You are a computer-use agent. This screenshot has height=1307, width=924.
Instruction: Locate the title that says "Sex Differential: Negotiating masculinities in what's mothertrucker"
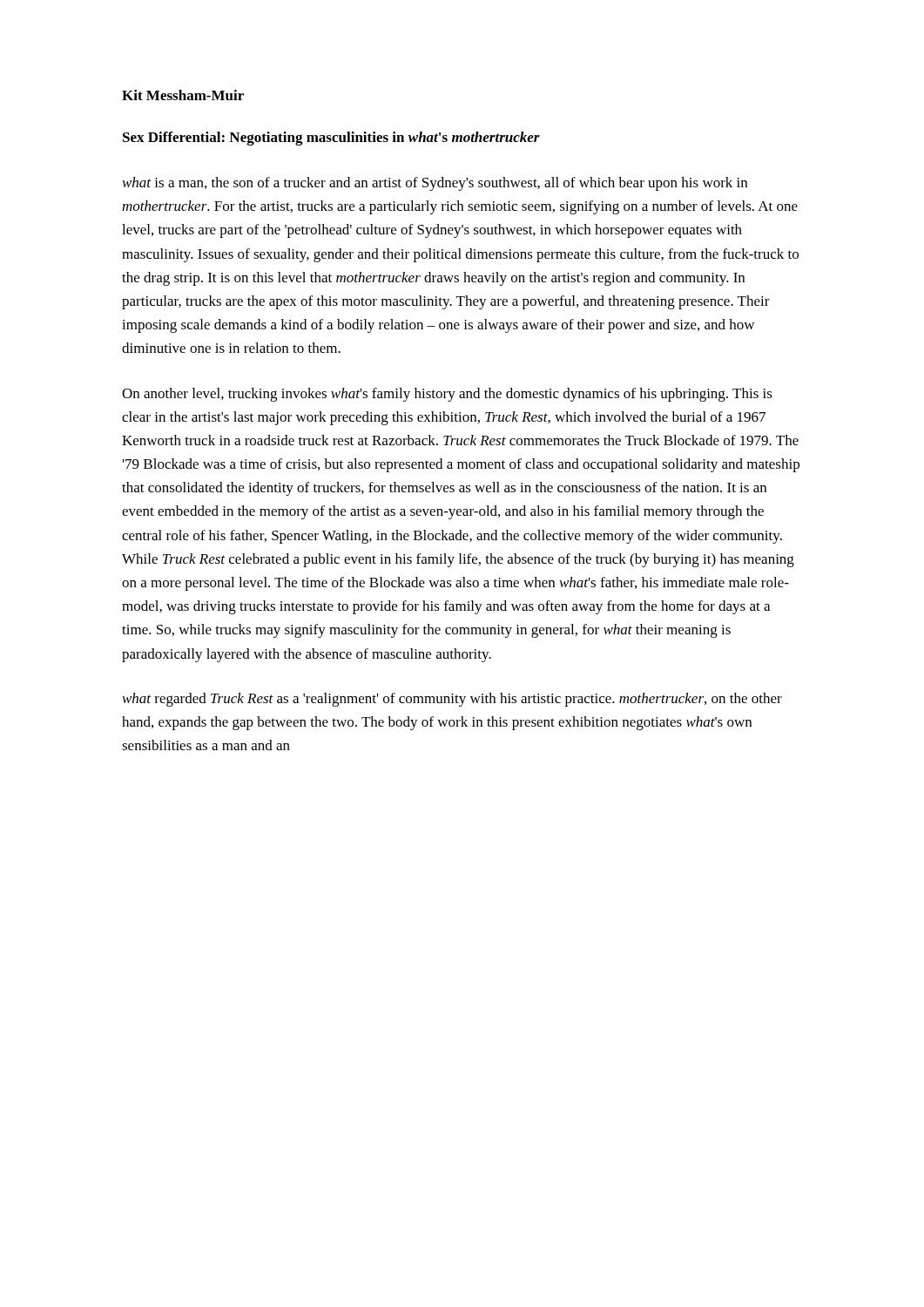331,137
